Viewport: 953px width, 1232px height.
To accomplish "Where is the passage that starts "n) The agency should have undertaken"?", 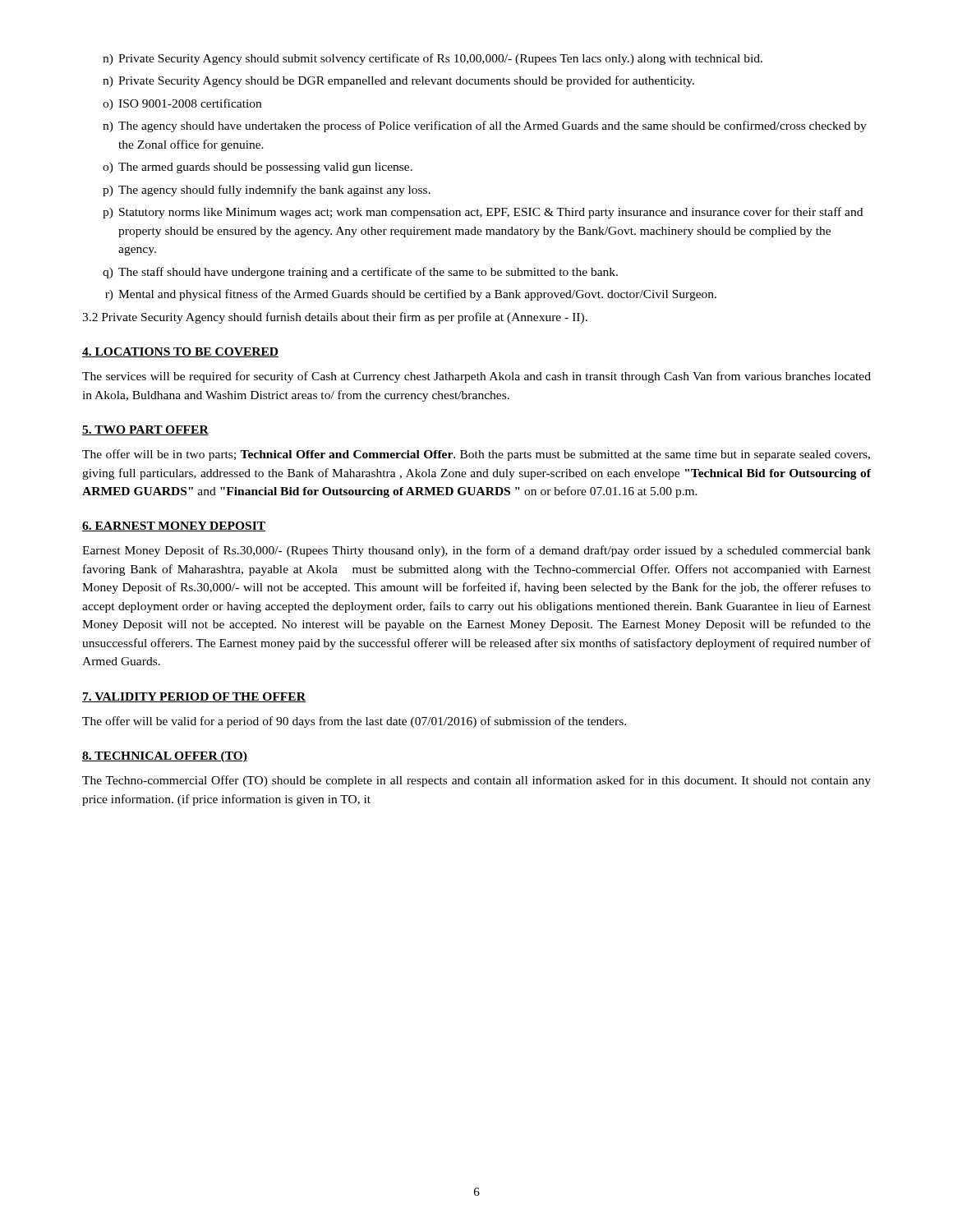I will (476, 135).
